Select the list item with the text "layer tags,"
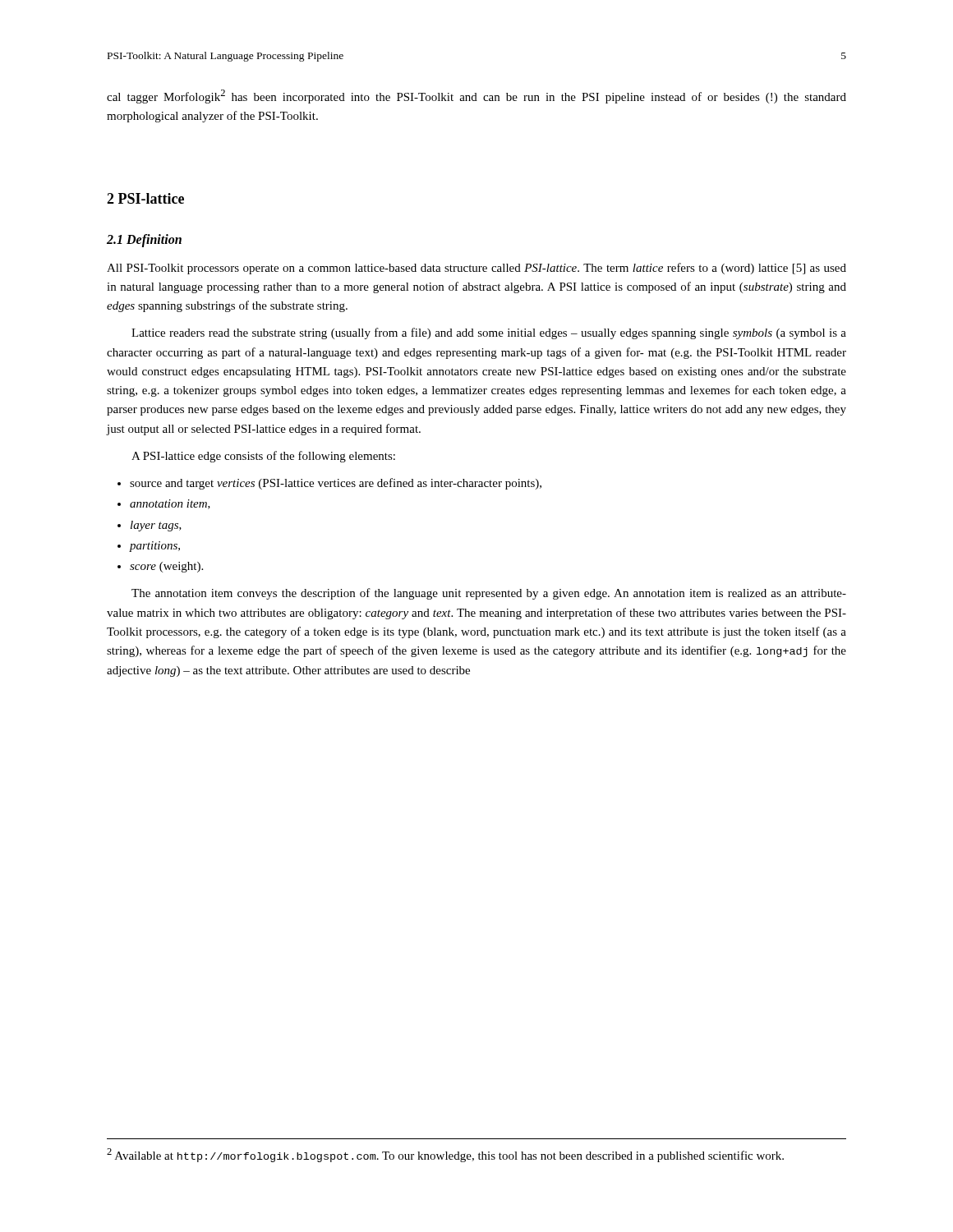The image size is (953, 1232). [156, 524]
